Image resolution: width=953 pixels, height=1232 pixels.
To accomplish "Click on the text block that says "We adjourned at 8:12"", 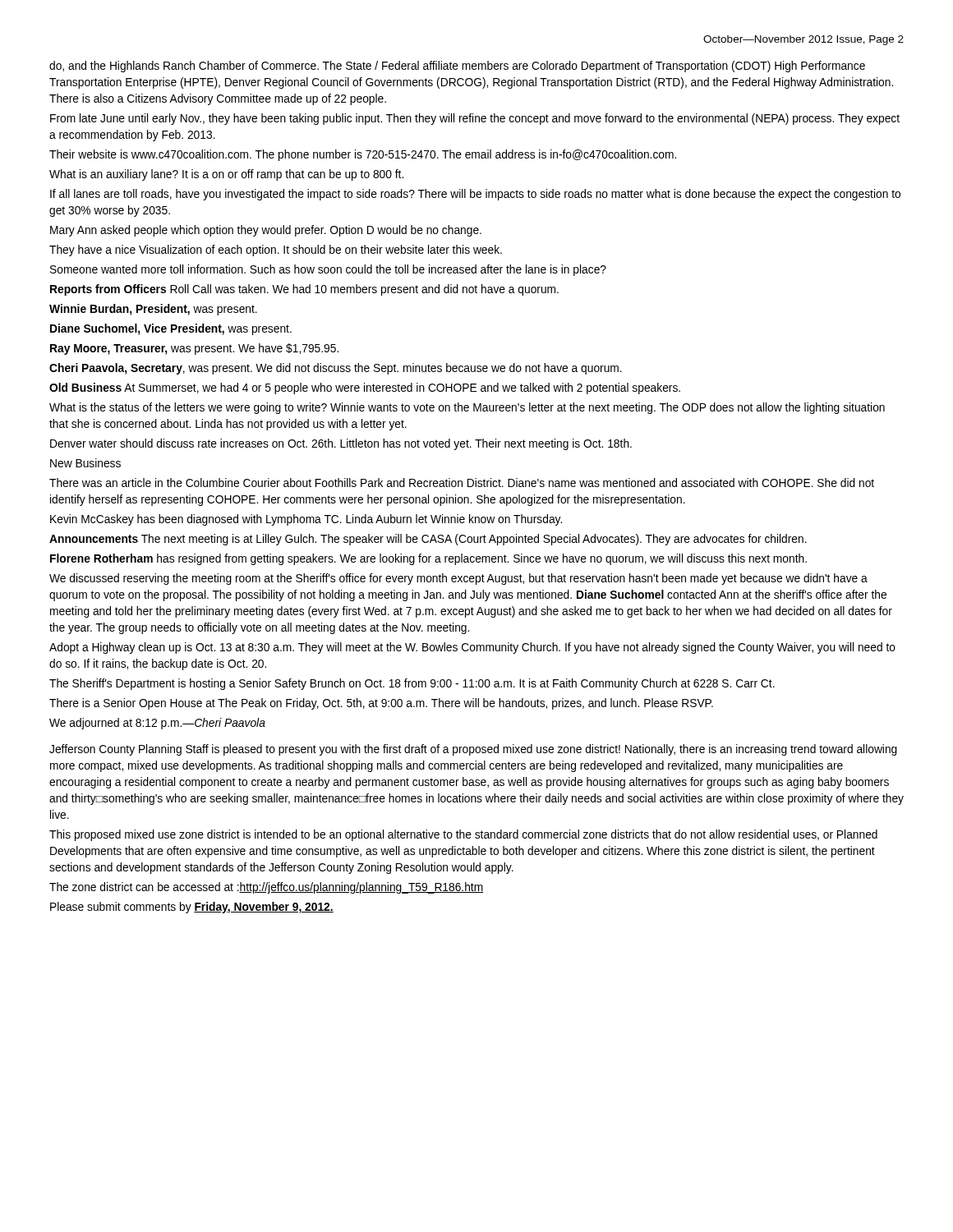I will click(157, 723).
